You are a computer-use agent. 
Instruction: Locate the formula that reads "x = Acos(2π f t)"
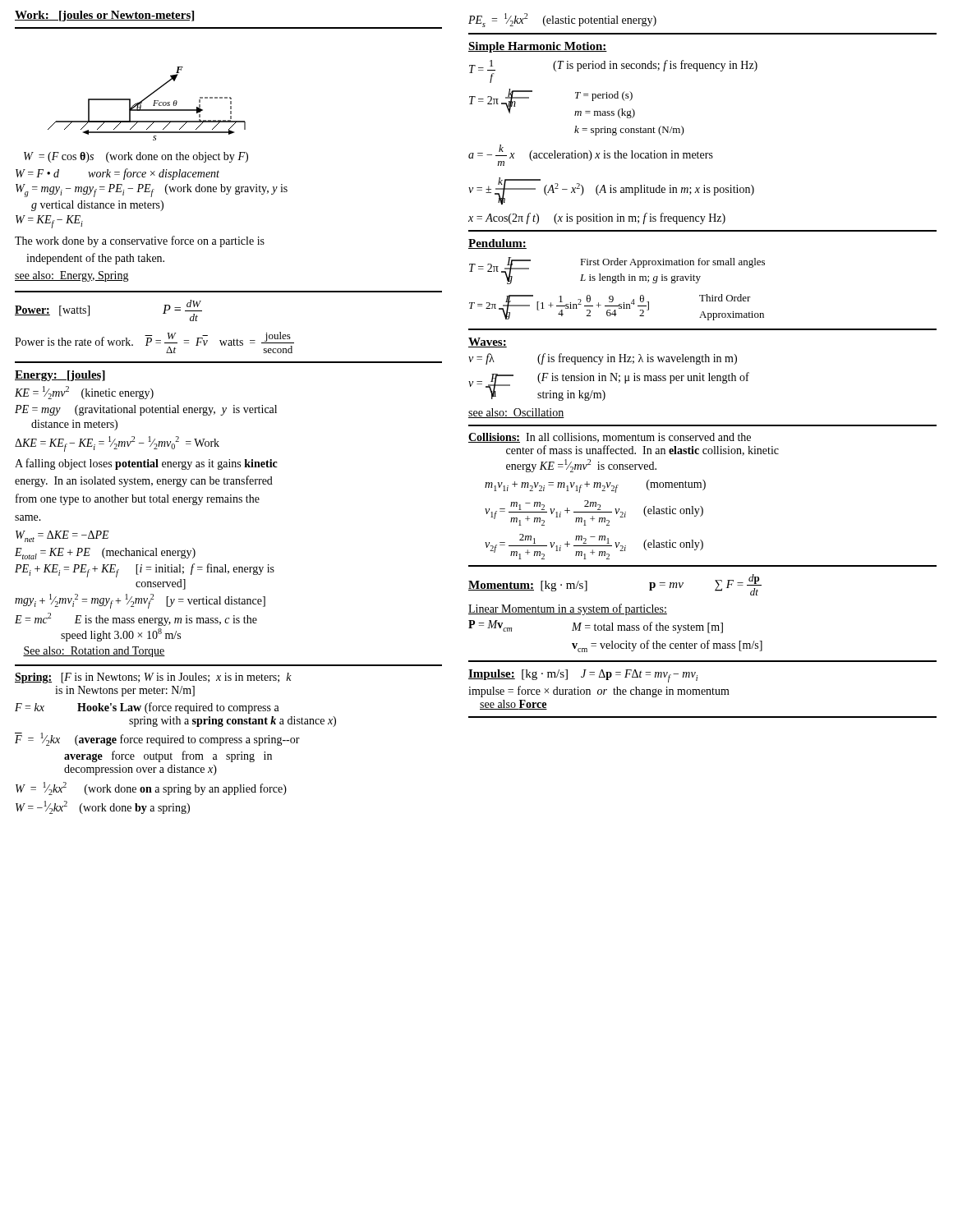point(597,218)
